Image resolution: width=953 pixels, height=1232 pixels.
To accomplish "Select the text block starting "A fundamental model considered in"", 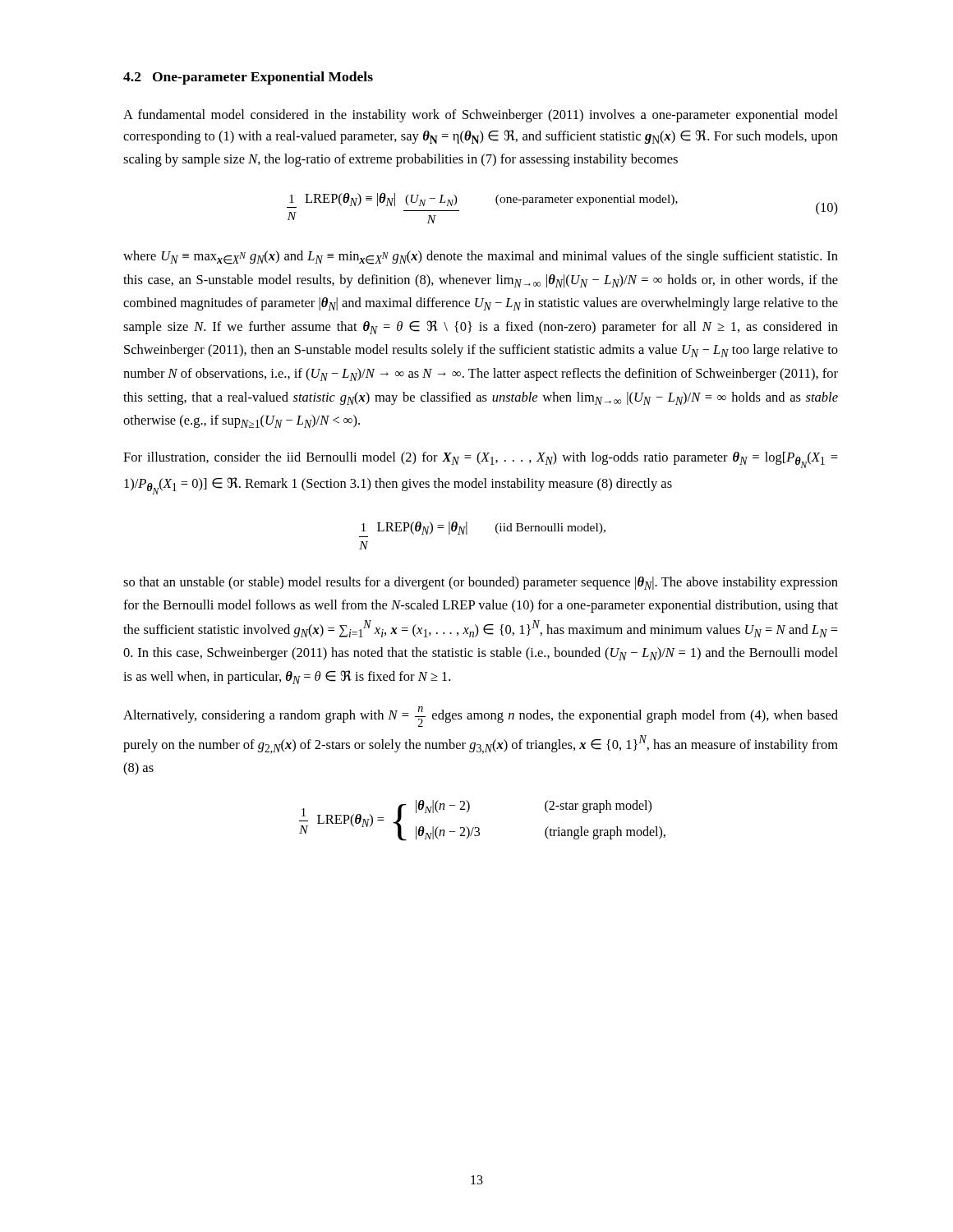I will (x=481, y=137).
